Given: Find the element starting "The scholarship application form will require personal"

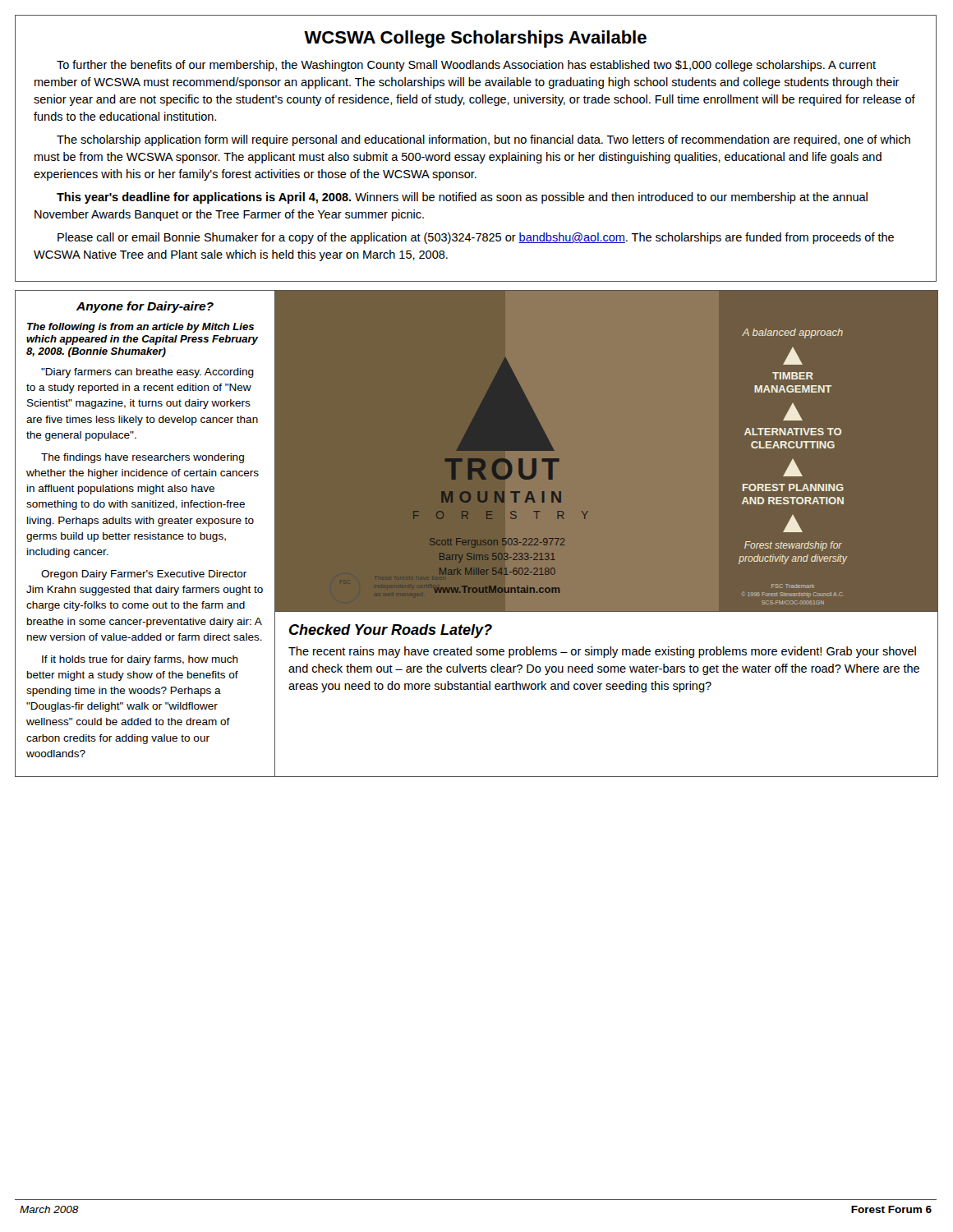Looking at the screenshot, I should coord(472,157).
